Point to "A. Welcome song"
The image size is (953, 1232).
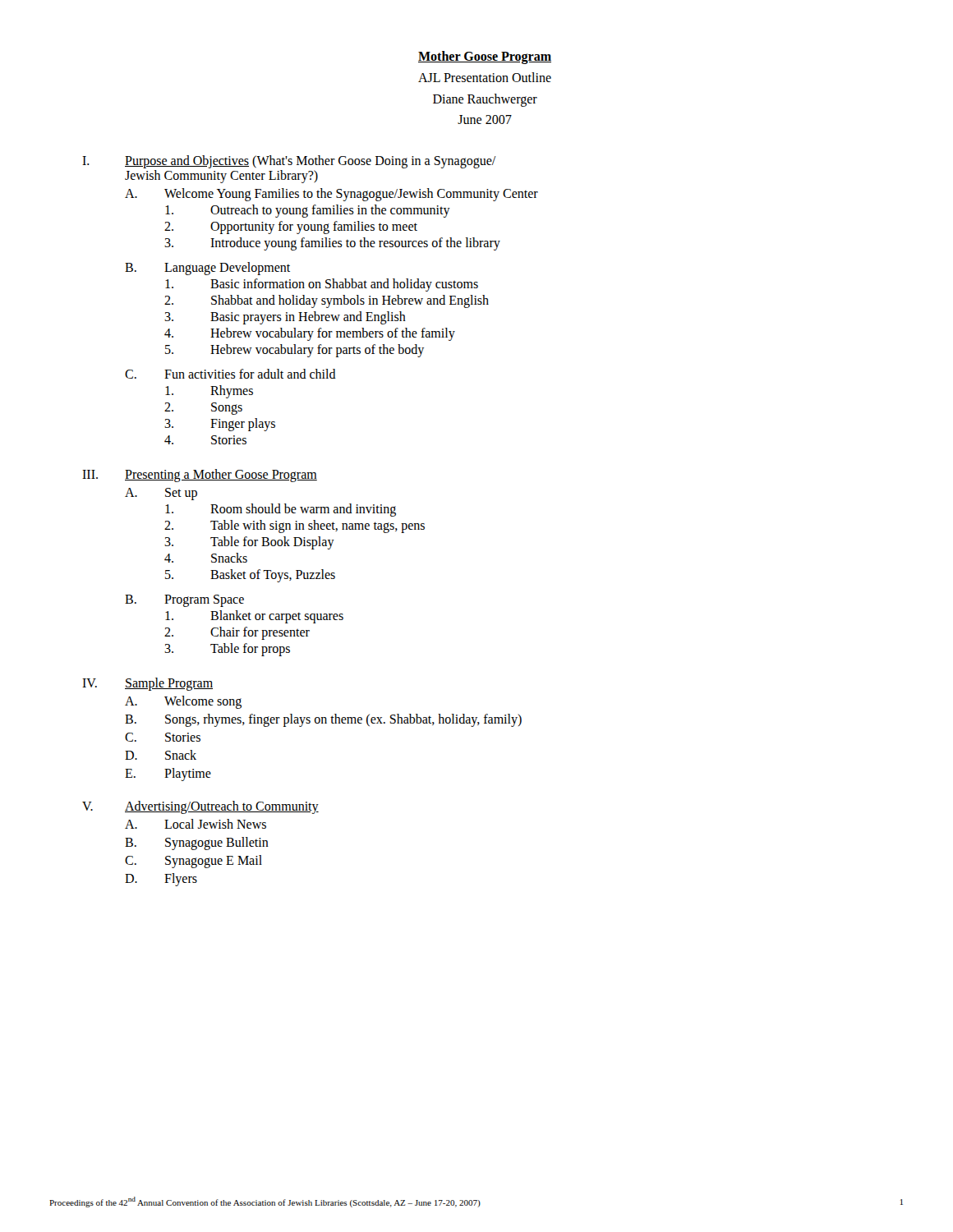click(x=183, y=702)
